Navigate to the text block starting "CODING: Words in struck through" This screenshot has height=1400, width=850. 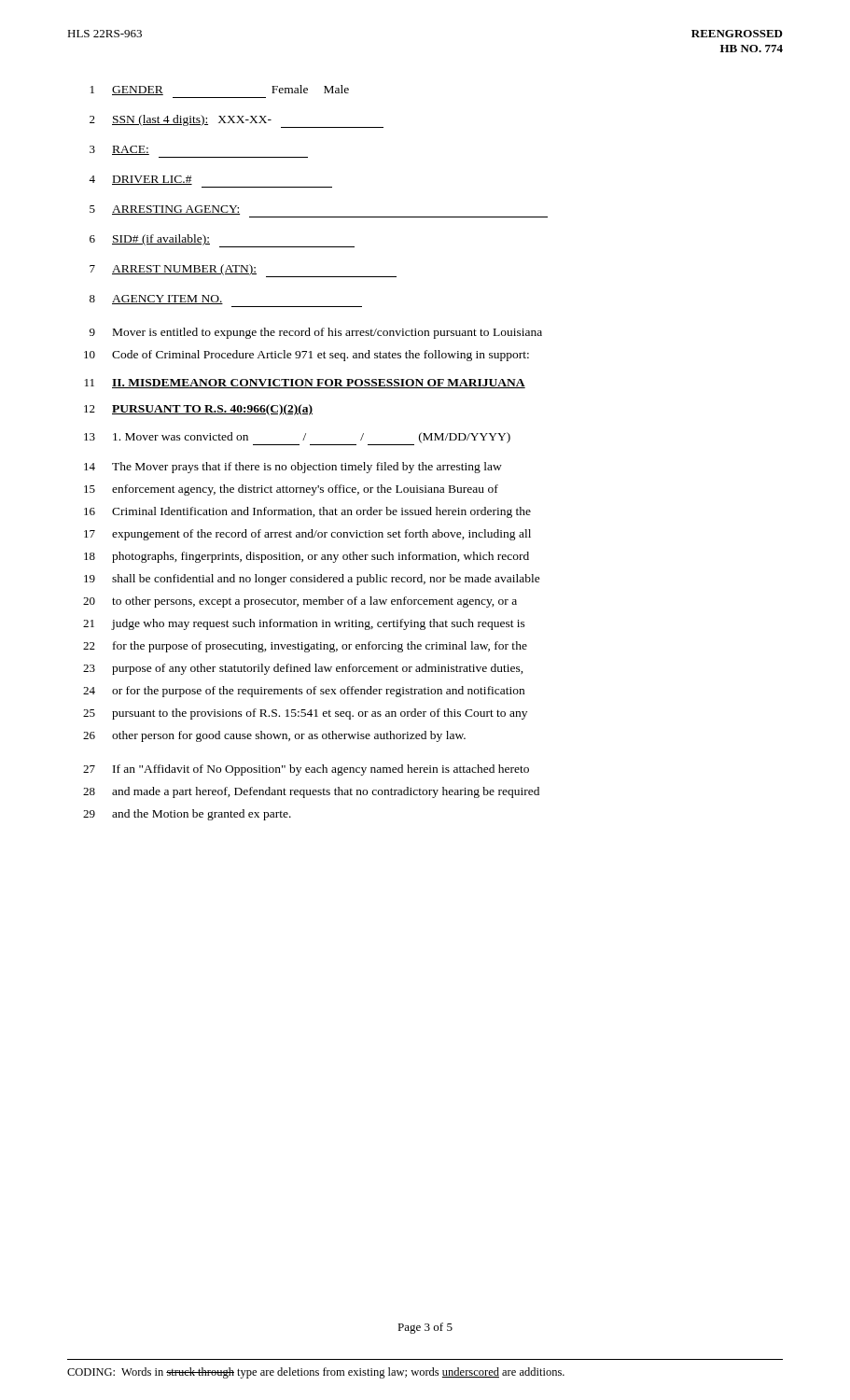pyautogui.click(x=316, y=1372)
